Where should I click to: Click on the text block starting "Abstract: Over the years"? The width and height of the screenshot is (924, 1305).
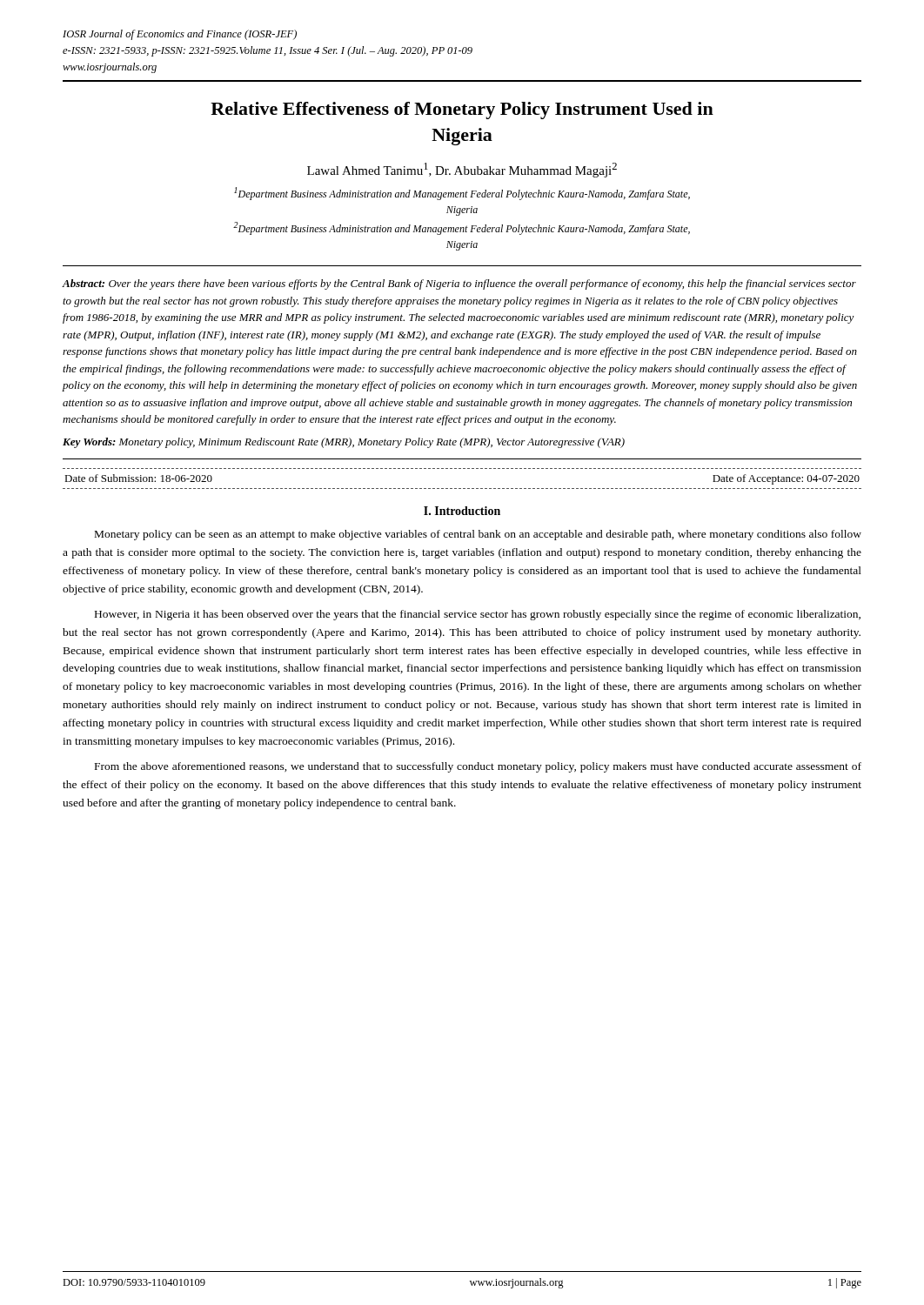click(x=462, y=363)
